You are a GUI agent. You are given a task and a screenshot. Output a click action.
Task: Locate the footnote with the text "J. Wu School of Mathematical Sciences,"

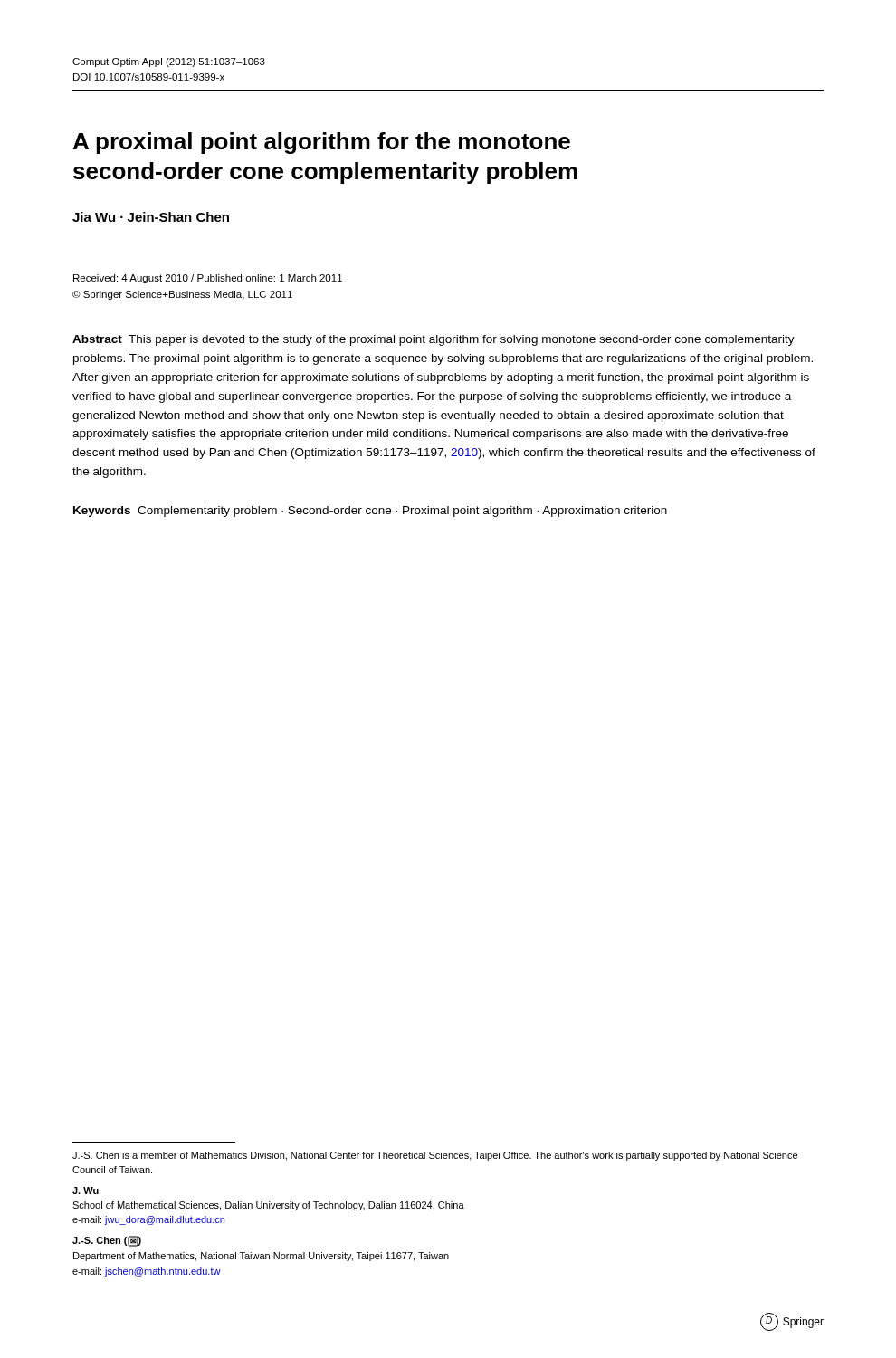(448, 1206)
